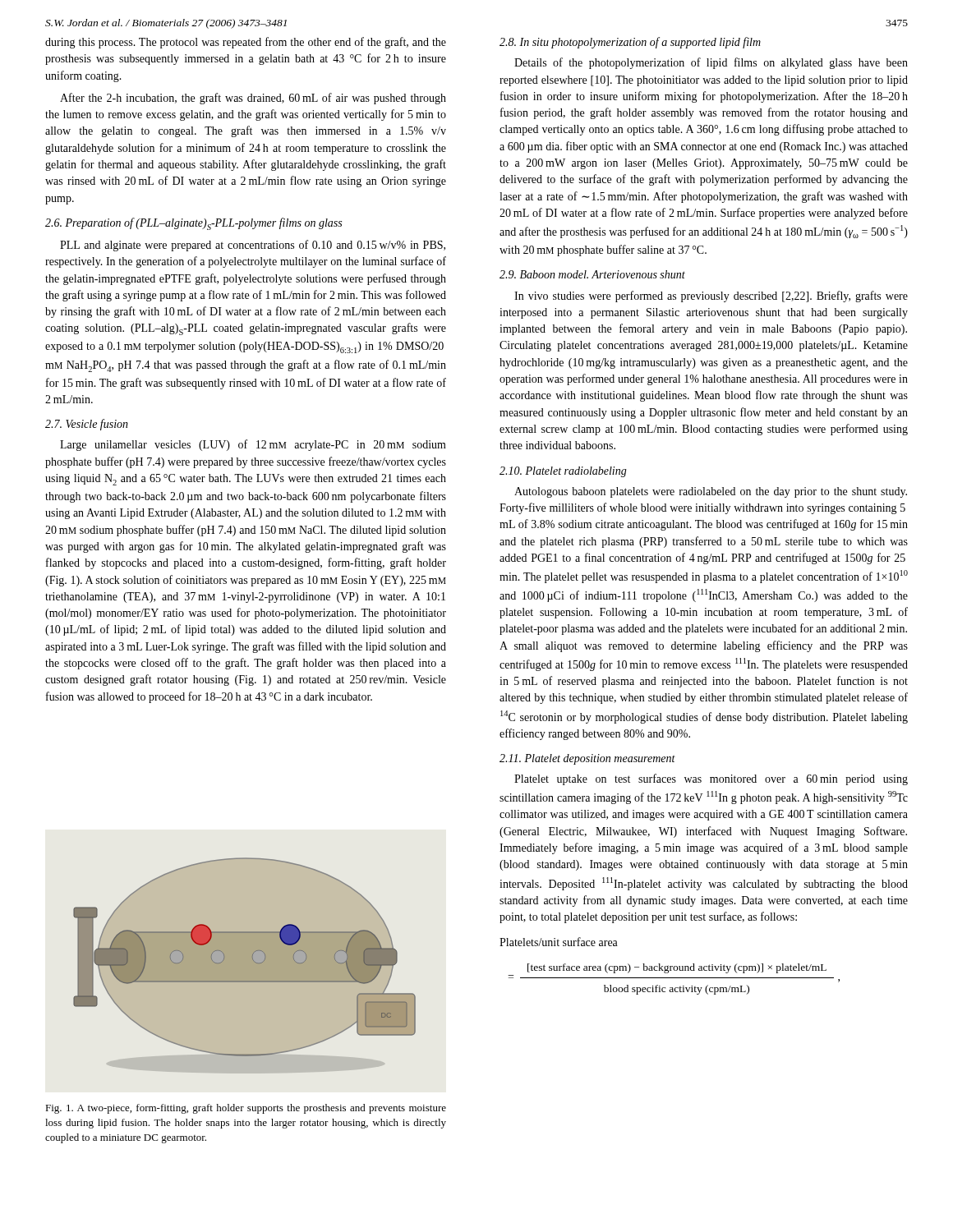Find the text block starting "PLL and alginate were"
The height and width of the screenshot is (1232, 953).
246,322
